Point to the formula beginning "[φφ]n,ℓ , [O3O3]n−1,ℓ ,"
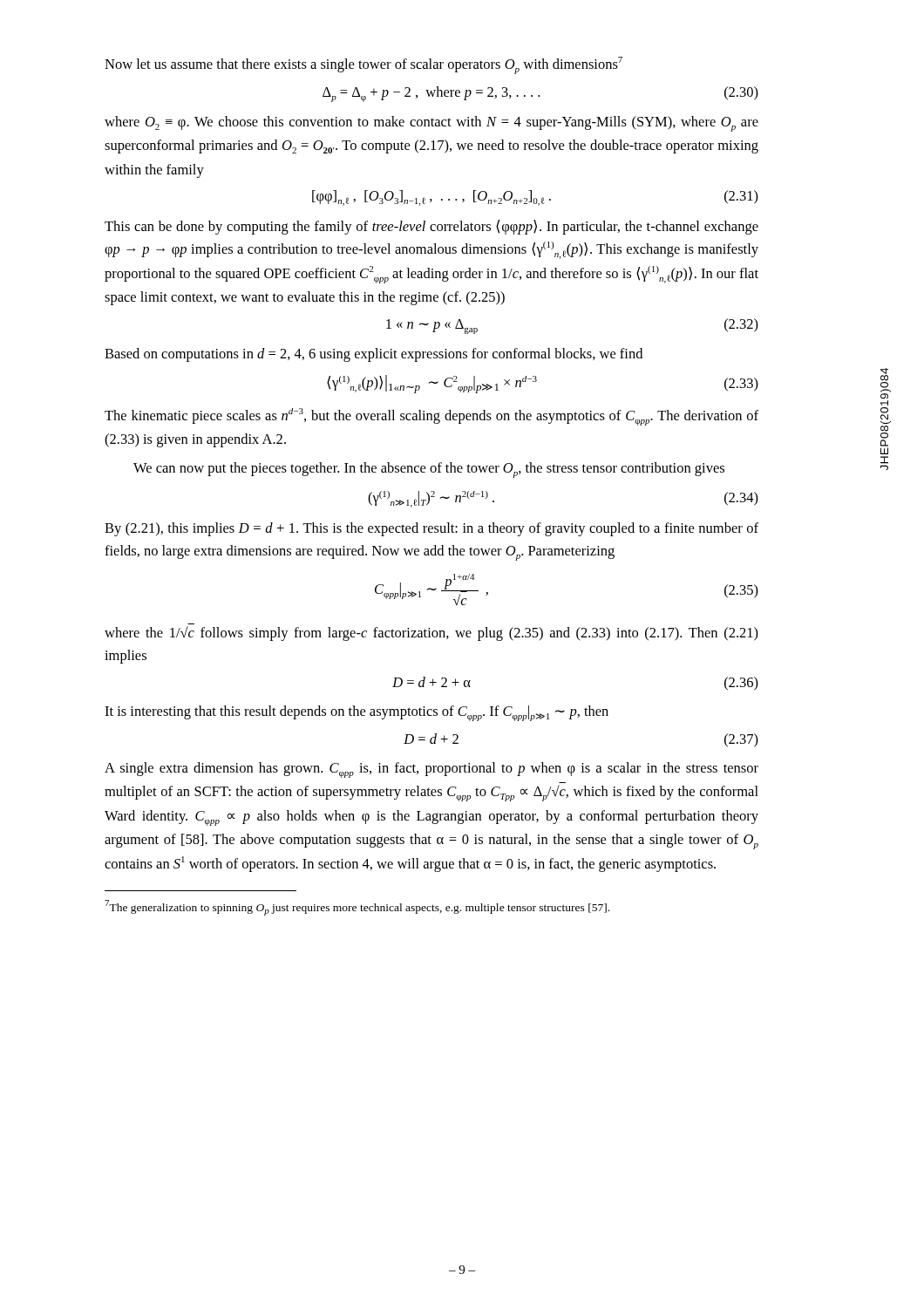924x1308 pixels. pos(535,197)
